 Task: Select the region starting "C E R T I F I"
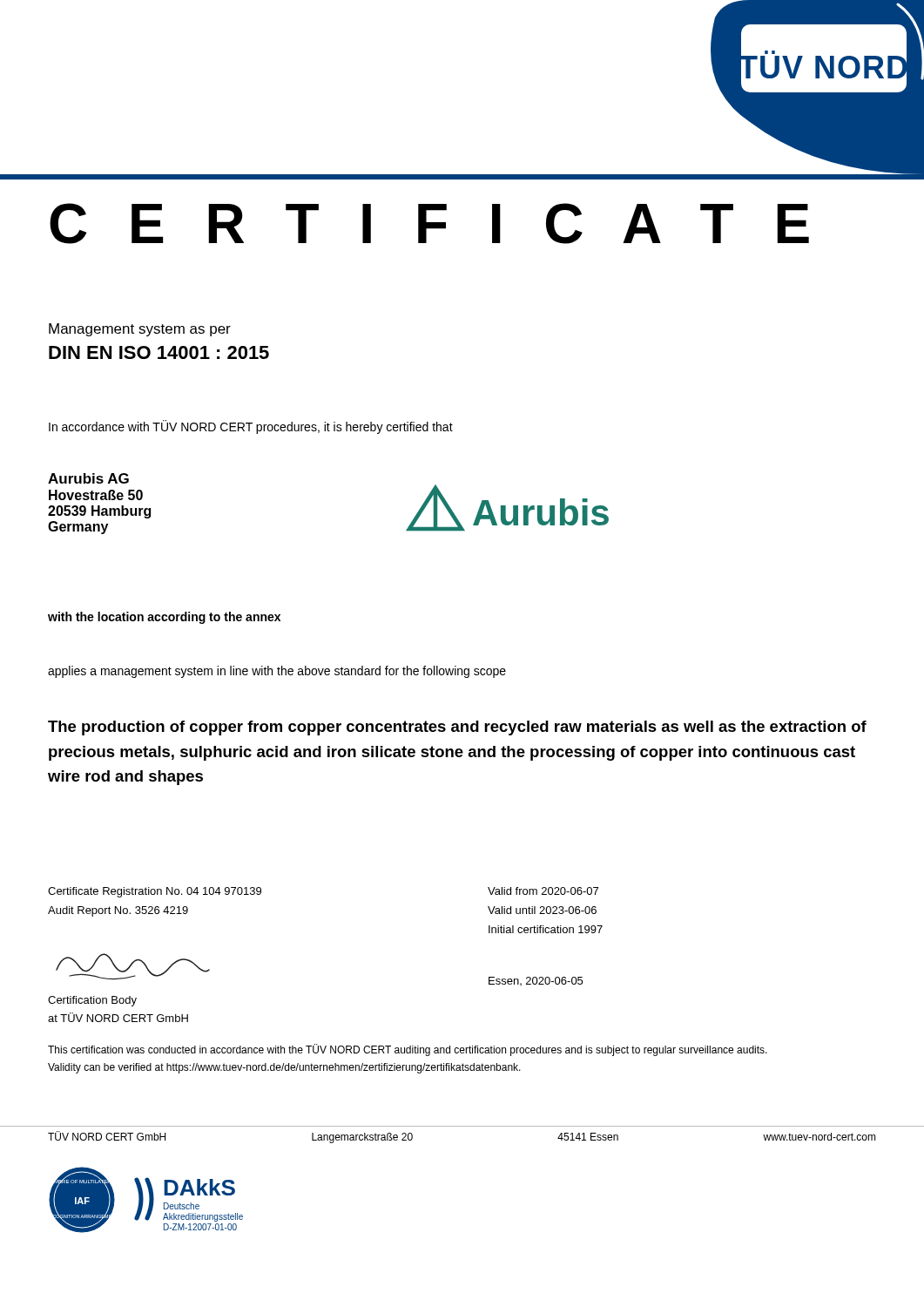click(435, 224)
